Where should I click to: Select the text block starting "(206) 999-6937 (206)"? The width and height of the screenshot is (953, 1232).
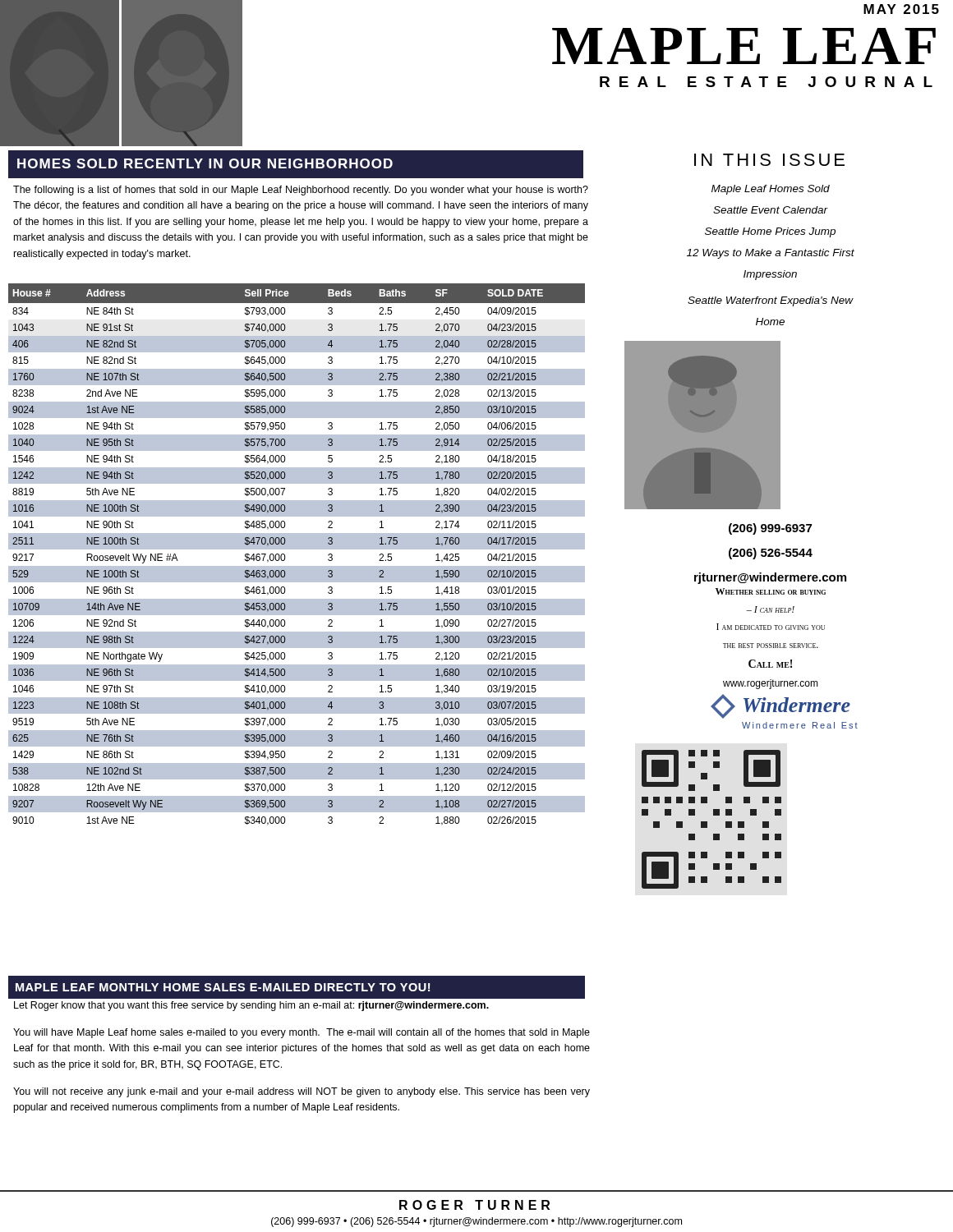[x=770, y=553]
